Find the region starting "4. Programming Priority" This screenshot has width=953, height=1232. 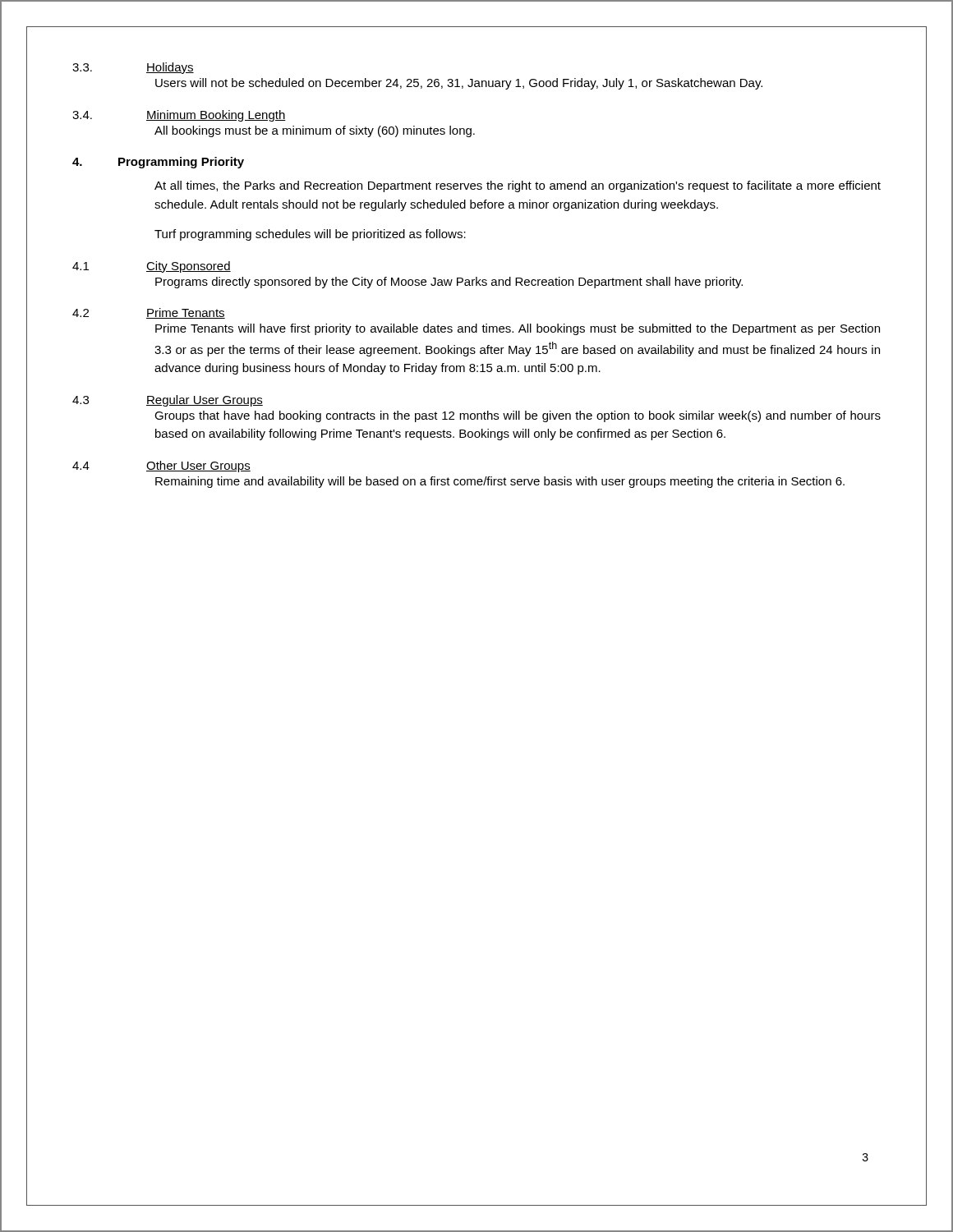pyautogui.click(x=158, y=161)
